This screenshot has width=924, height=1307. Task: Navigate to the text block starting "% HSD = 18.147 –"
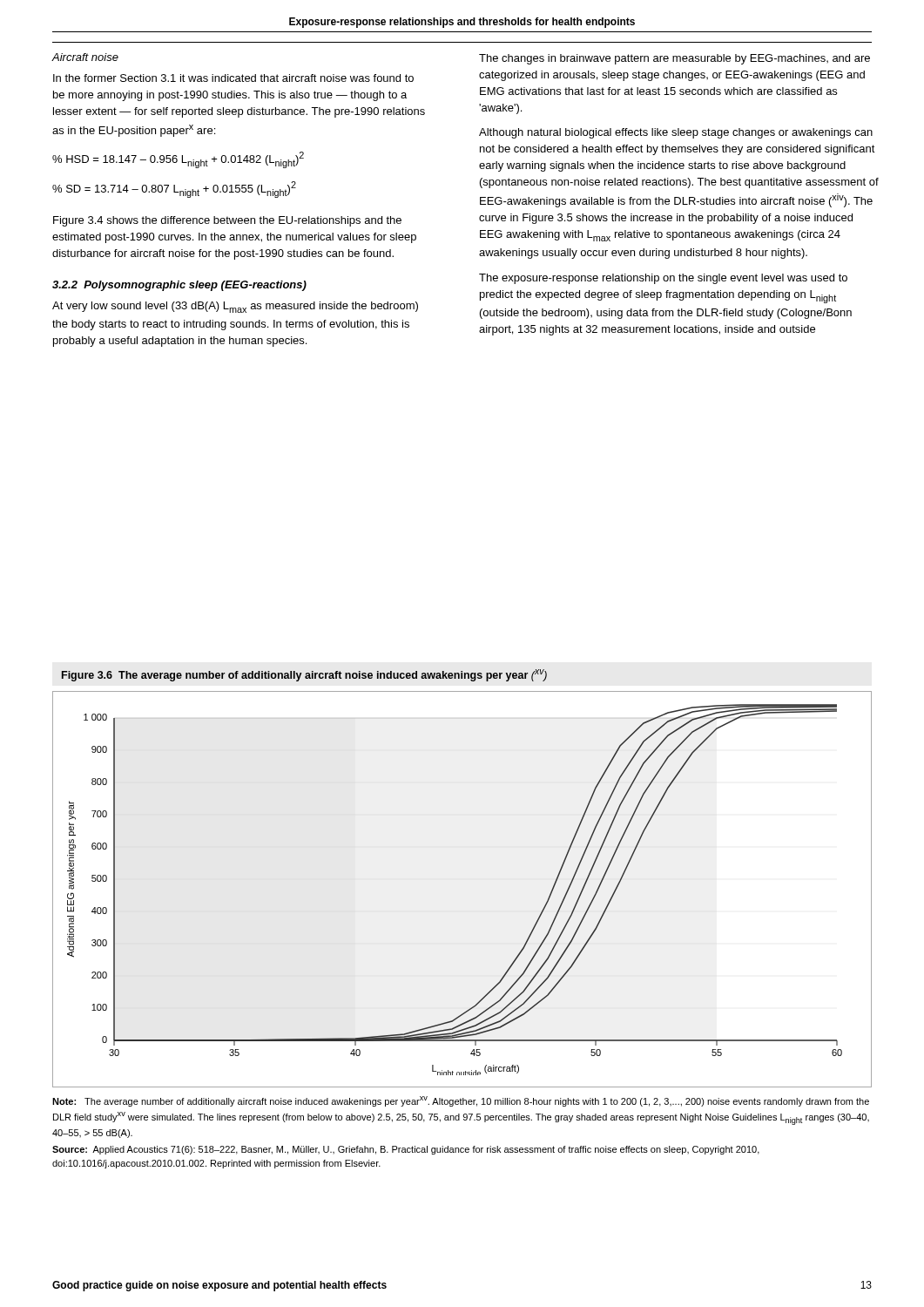coord(178,159)
